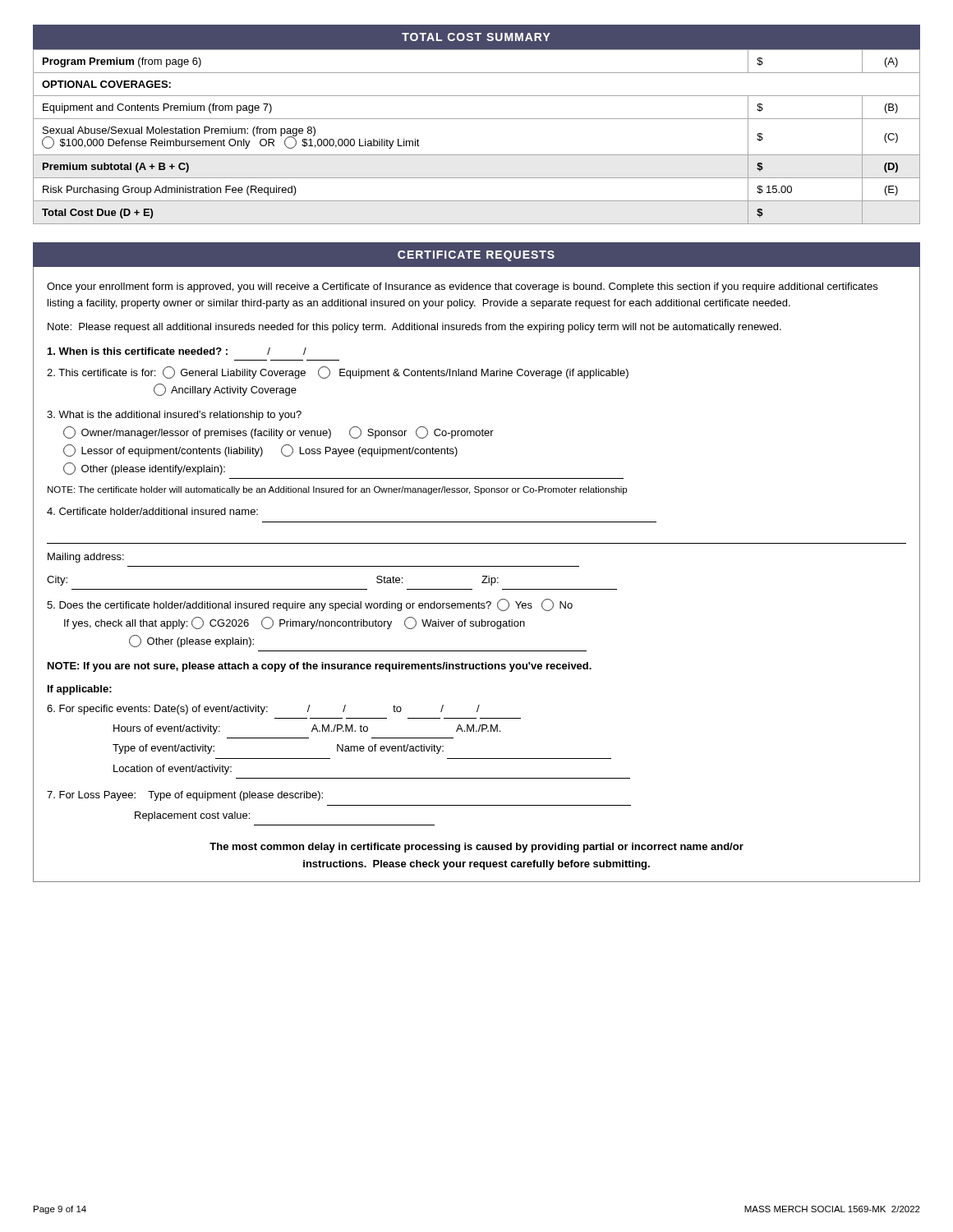This screenshot has height=1232, width=953.
Task: Click on the list item that says "3. What is"
Action: click(335, 442)
